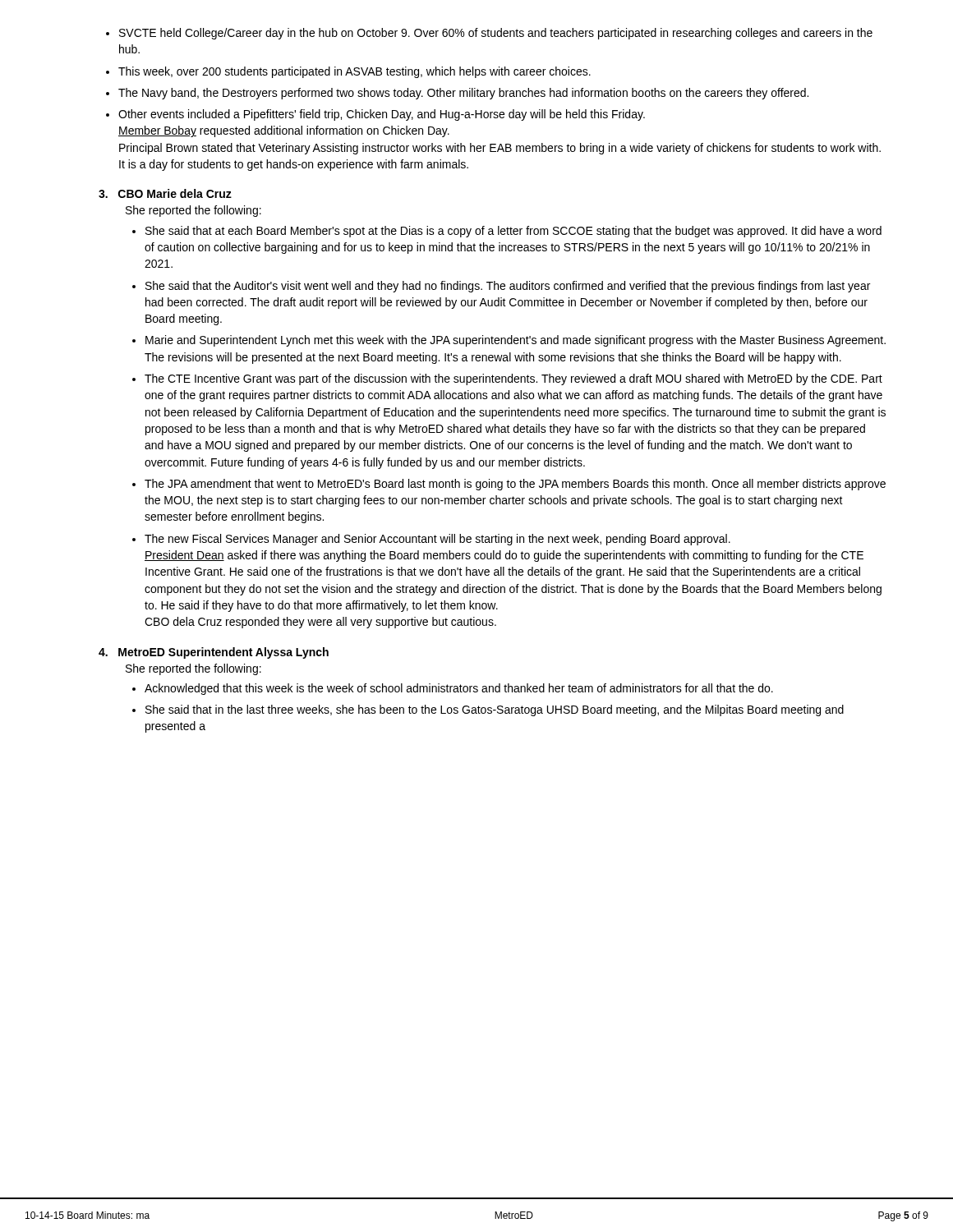Point to the block beginning "SVCTE held College/Career day in the hub"
The image size is (953, 1232).
coord(493,41)
